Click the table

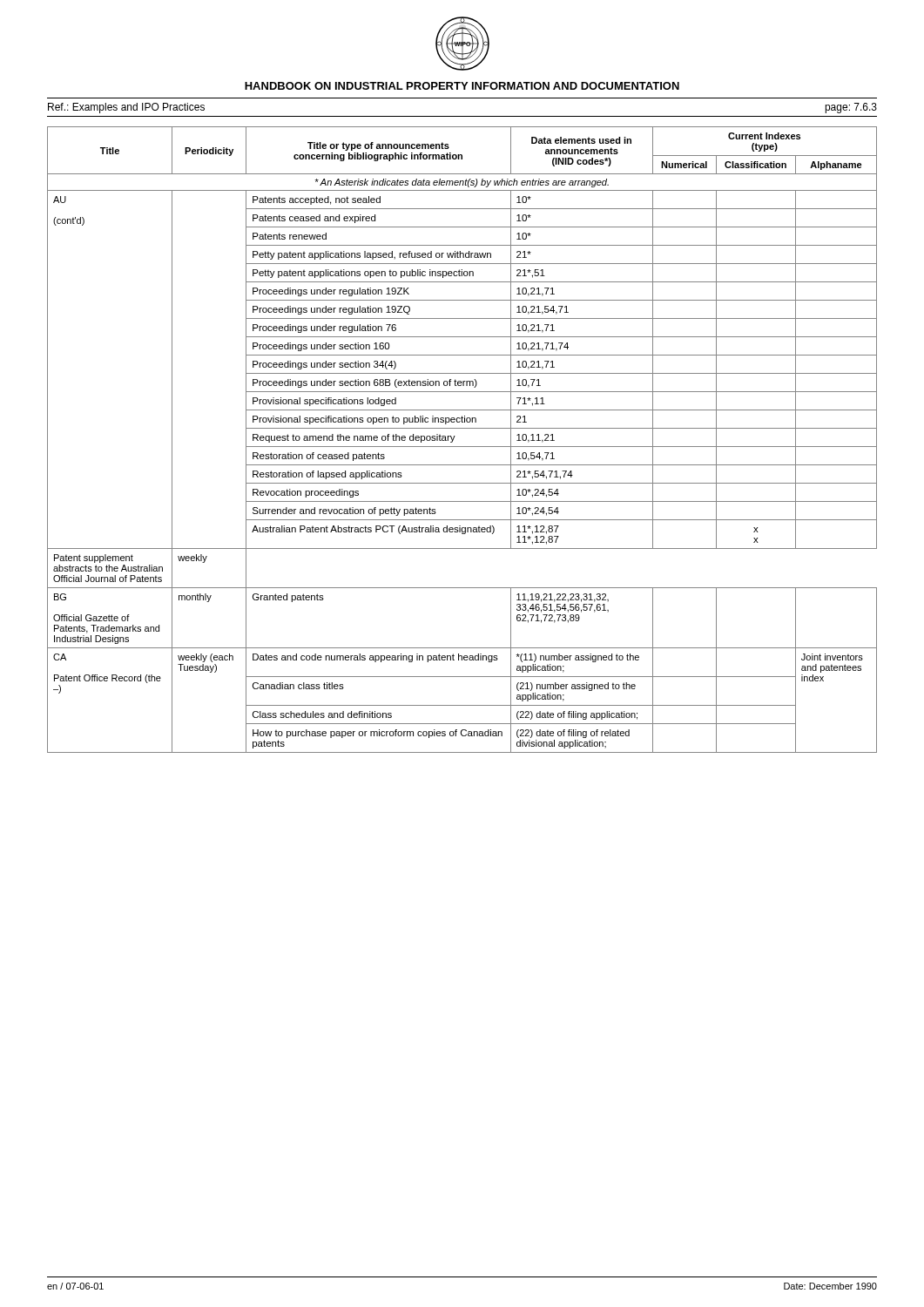tap(462, 440)
